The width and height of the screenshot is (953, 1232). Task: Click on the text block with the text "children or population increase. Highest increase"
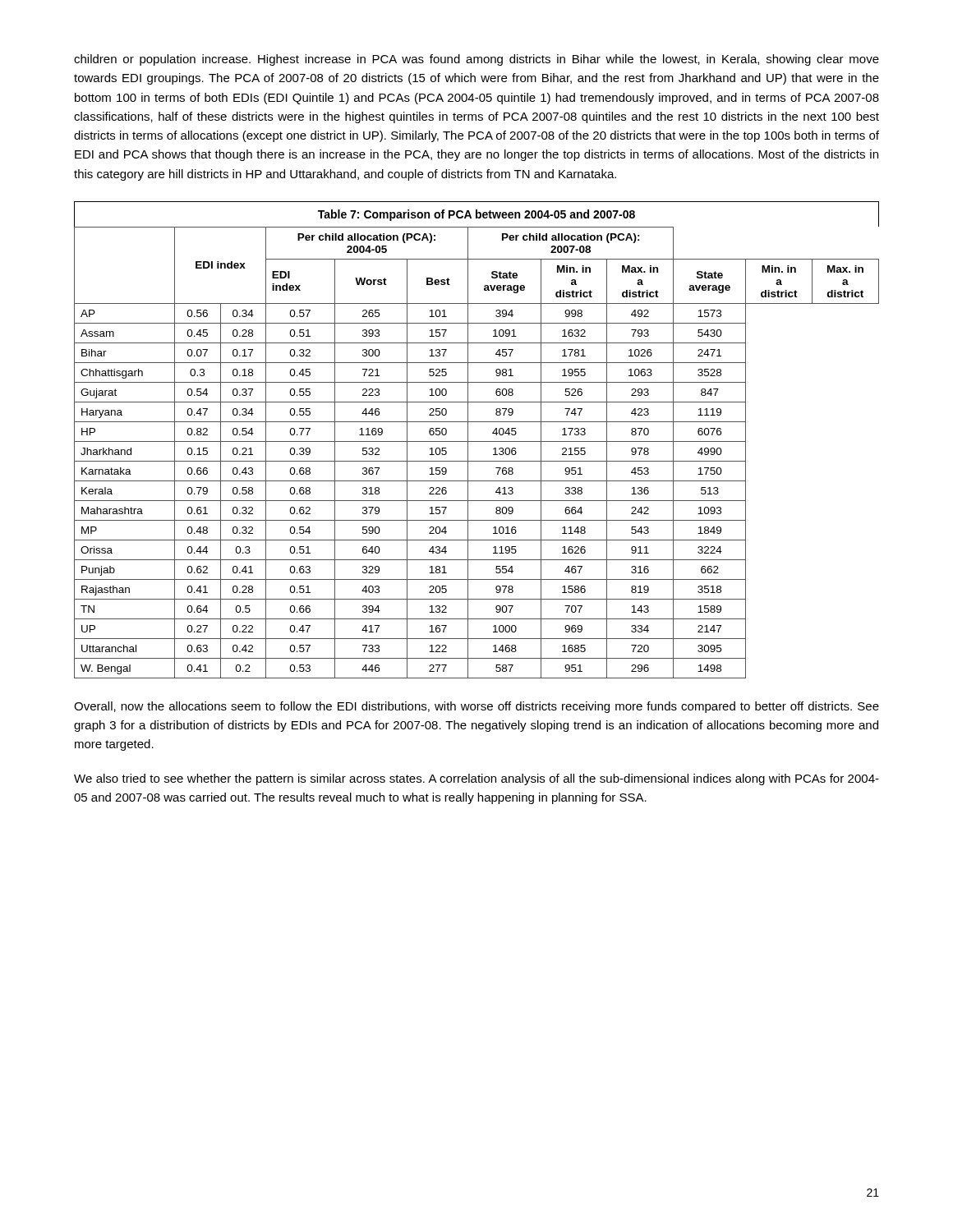point(476,116)
